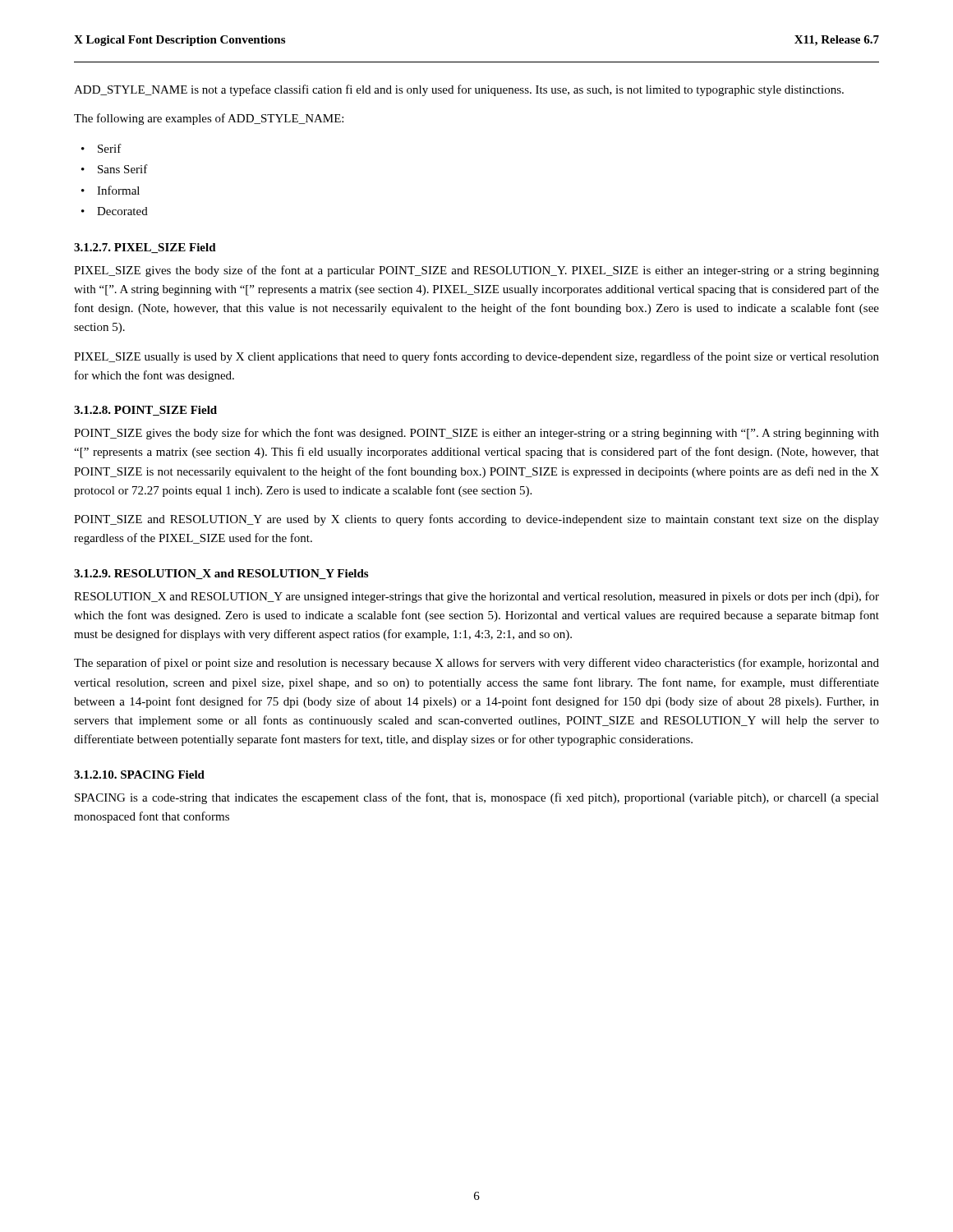Screen dimensions: 1232x953
Task: Point to the element starting "POINT_SIZE and RESOLUTION_Y are used by"
Action: coord(476,529)
